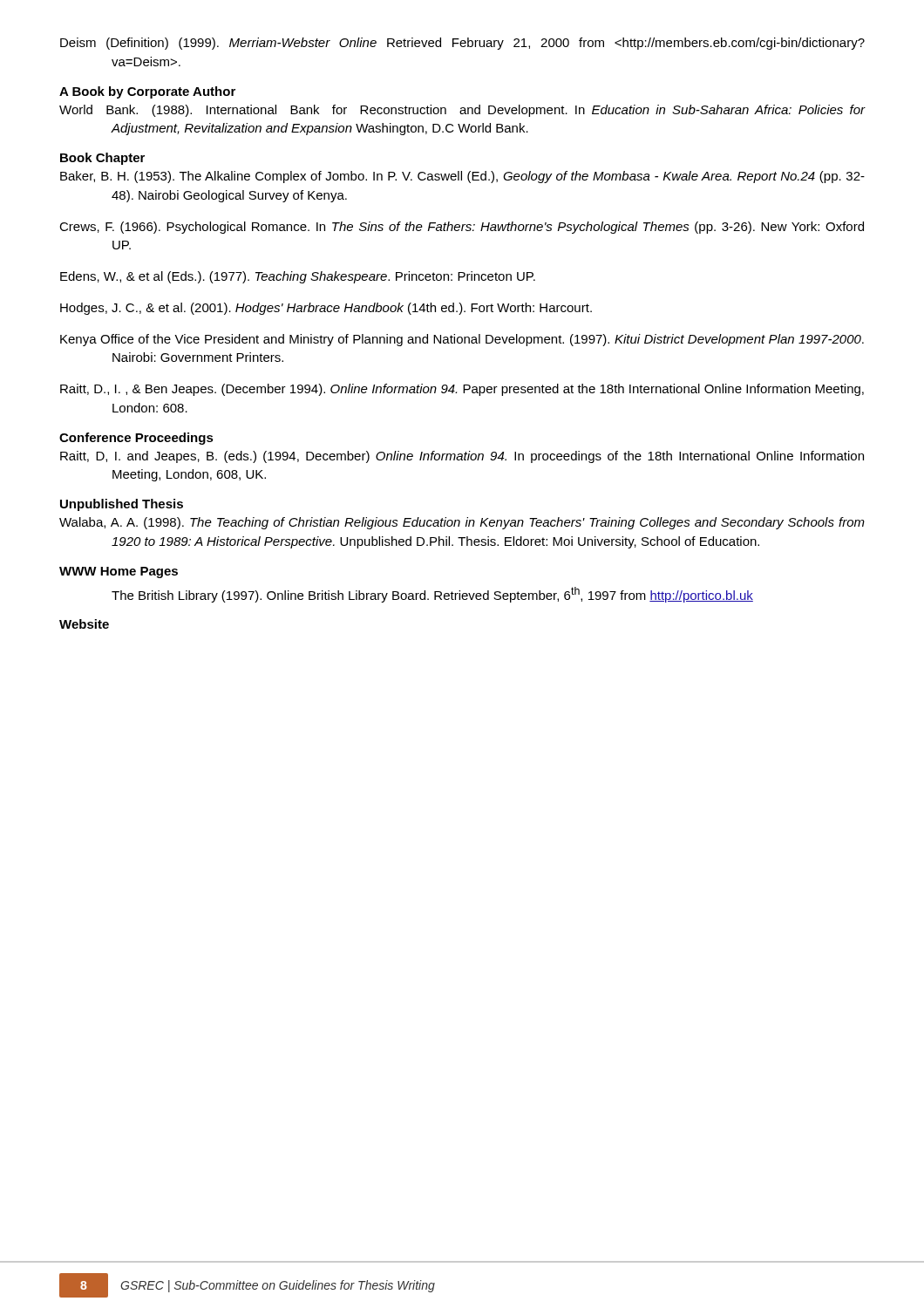The image size is (924, 1308).
Task: Select the passage starting "Raitt, D., I. ,"
Action: pyautogui.click(x=462, y=398)
